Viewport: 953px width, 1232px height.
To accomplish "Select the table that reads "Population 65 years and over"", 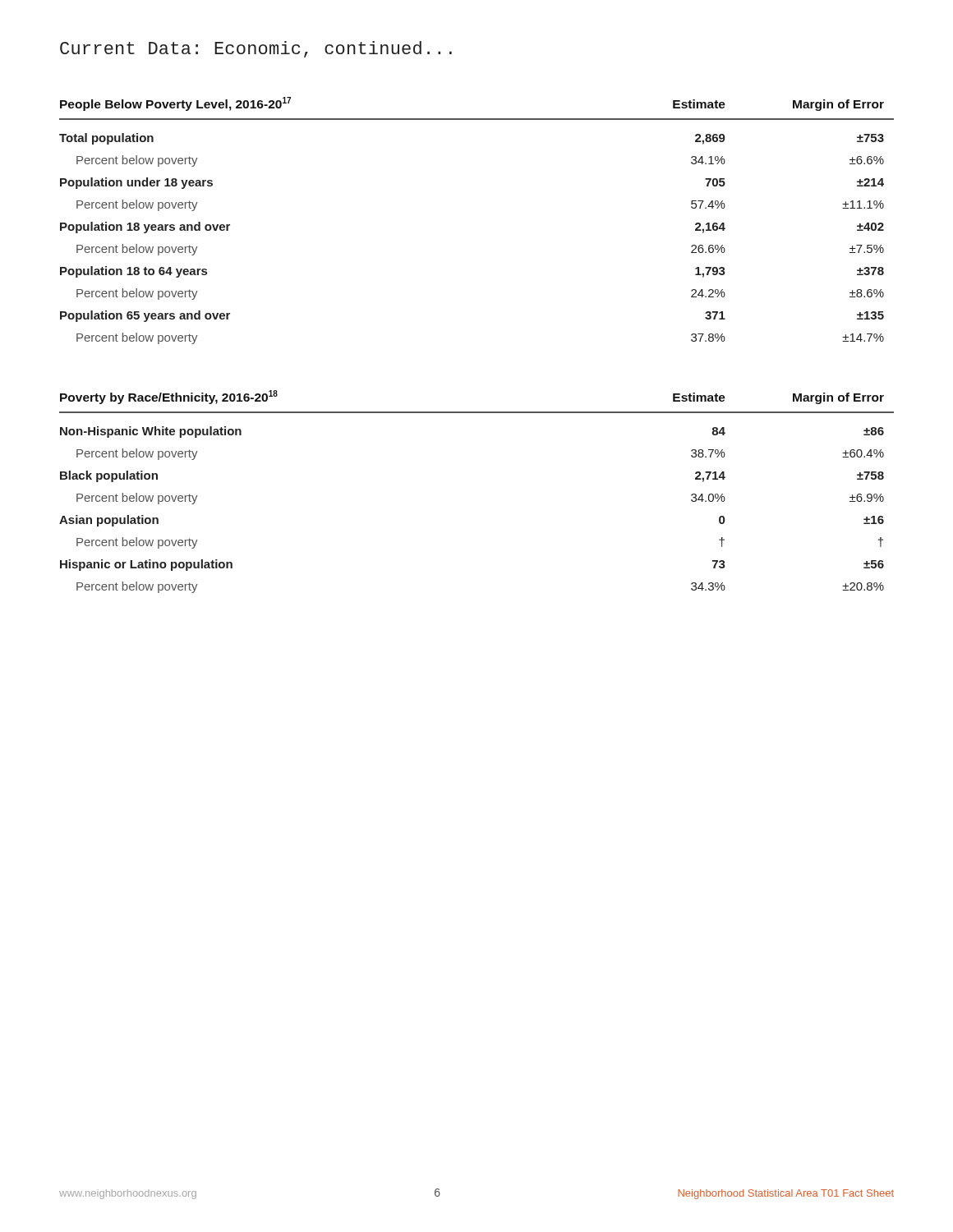I will 476,219.
